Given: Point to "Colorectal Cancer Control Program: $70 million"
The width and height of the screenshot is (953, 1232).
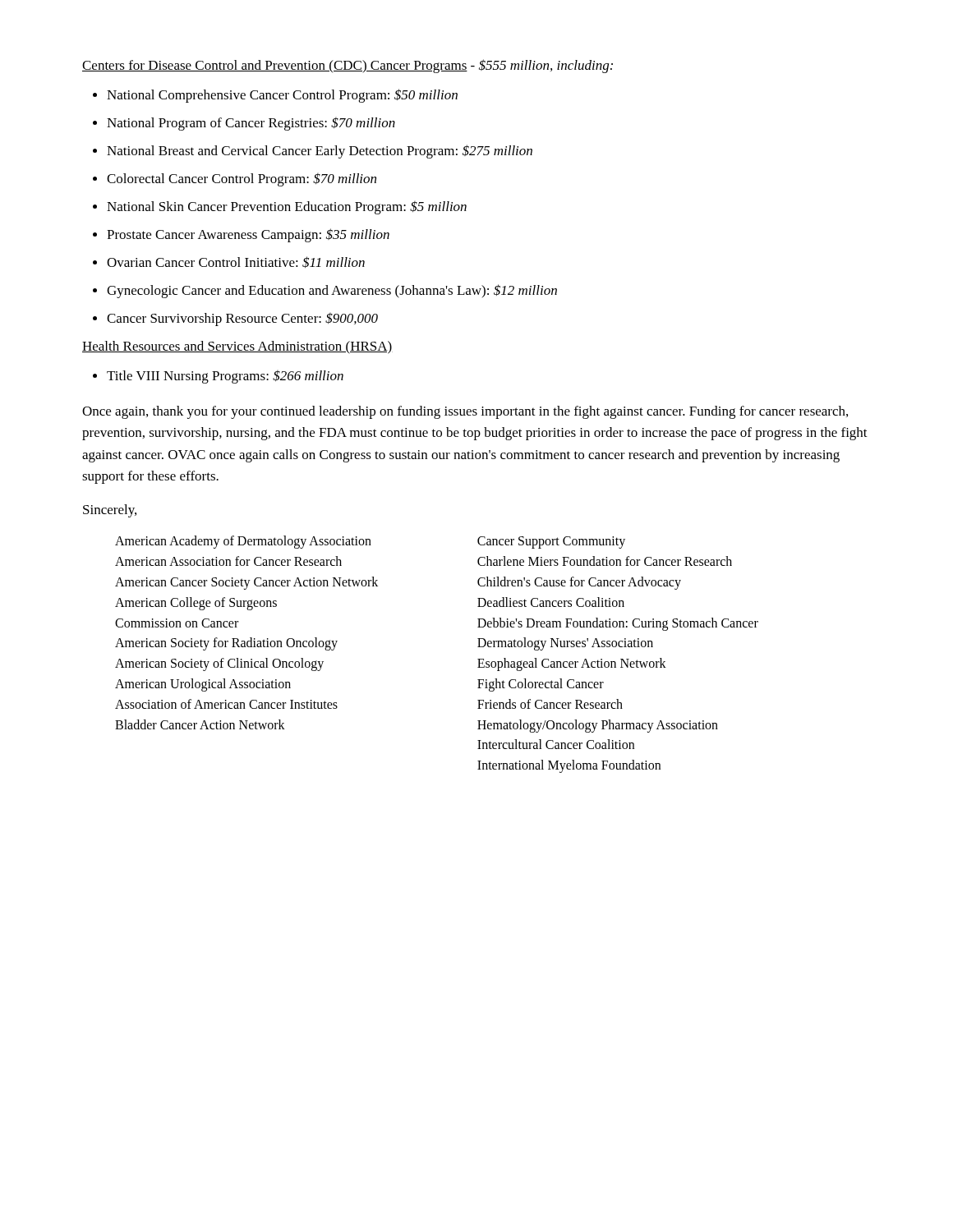Looking at the screenshot, I should (242, 179).
